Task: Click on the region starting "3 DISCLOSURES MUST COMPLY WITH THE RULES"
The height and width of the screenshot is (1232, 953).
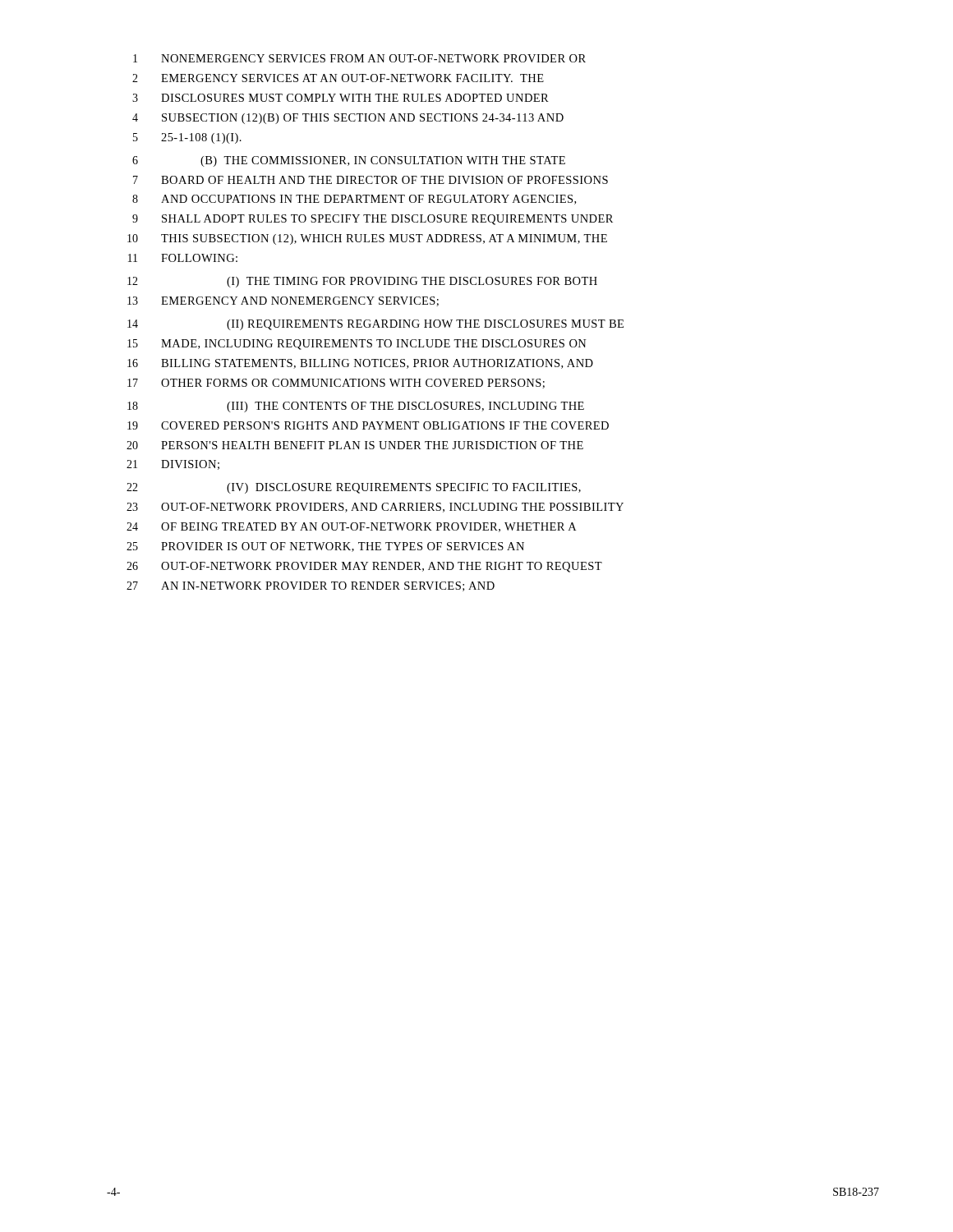Action: [328, 98]
